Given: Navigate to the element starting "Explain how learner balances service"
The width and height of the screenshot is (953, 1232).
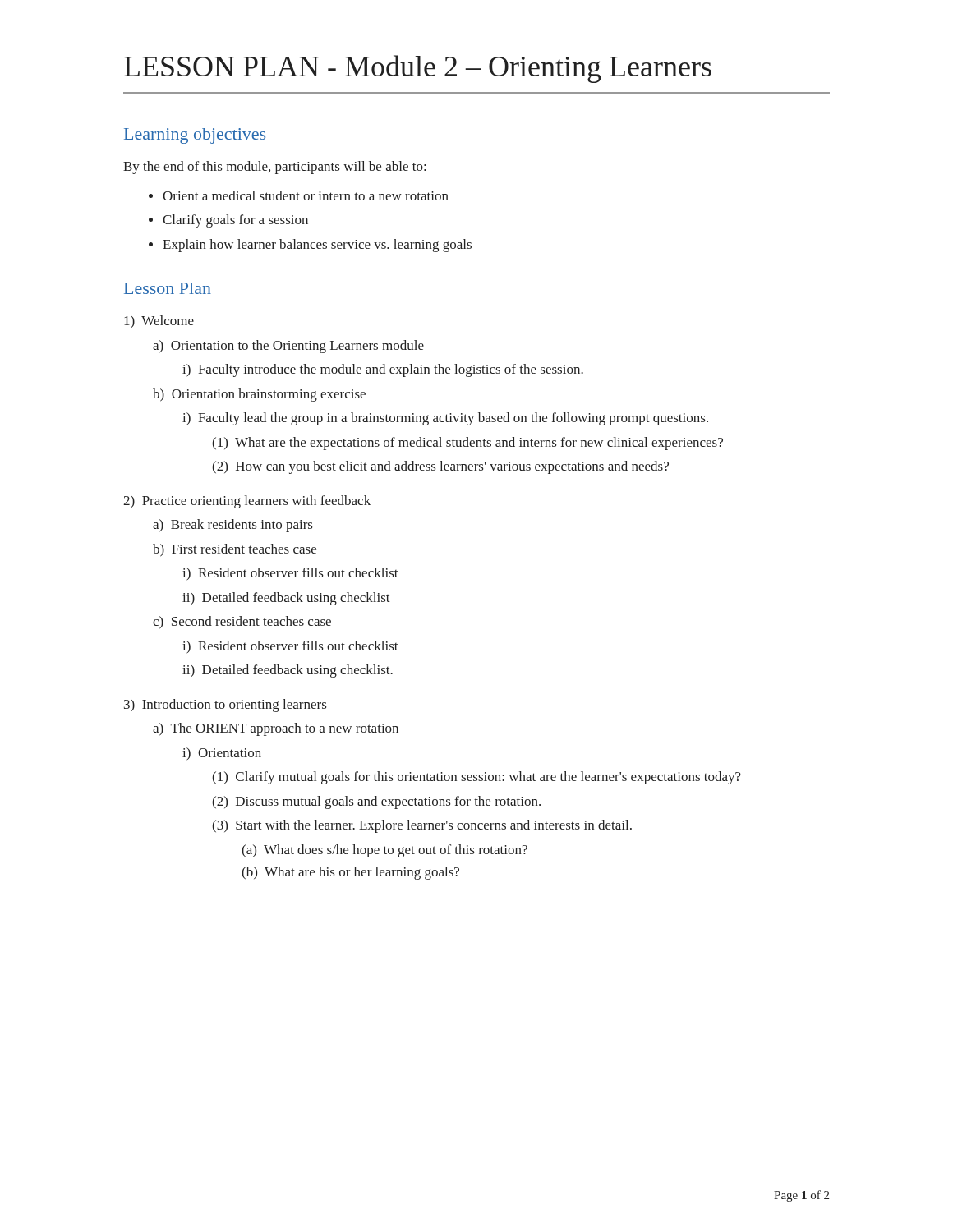Looking at the screenshot, I should coord(317,244).
